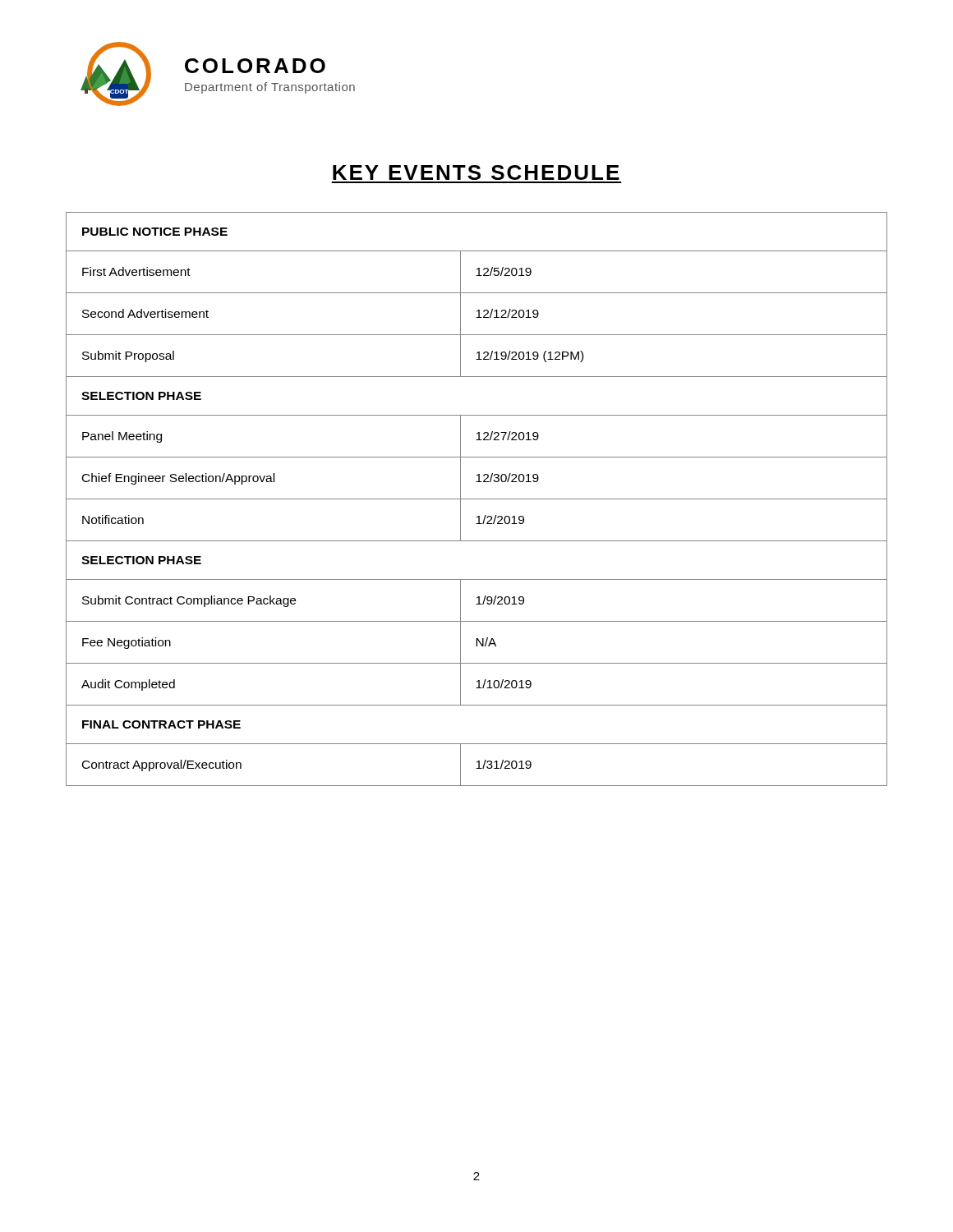The image size is (953, 1232).
Task: Select the table that reads "SELECTION PHASE"
Action: (476, 499)
